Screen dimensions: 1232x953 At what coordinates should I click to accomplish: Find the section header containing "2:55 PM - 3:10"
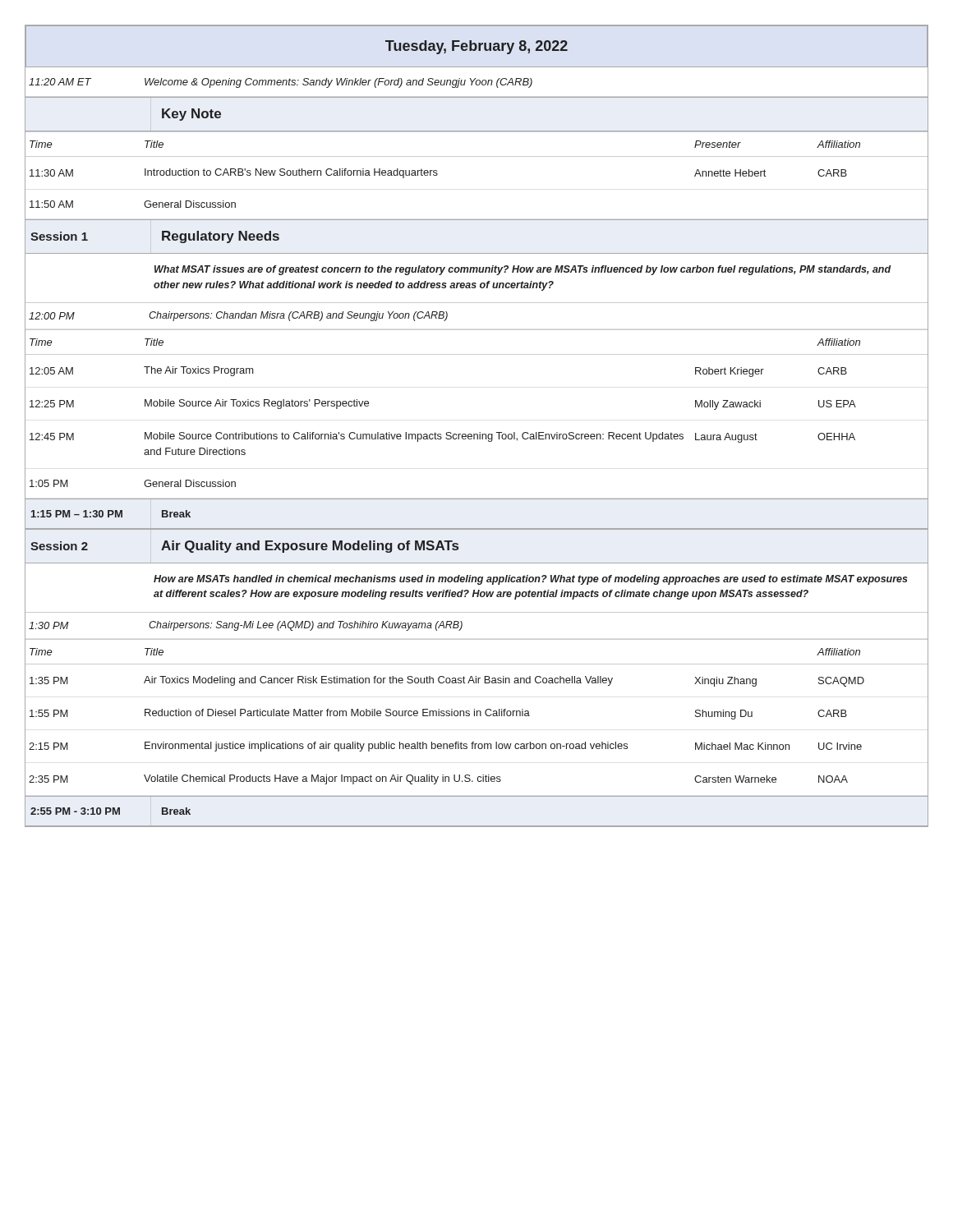click(x=113, y=811)
